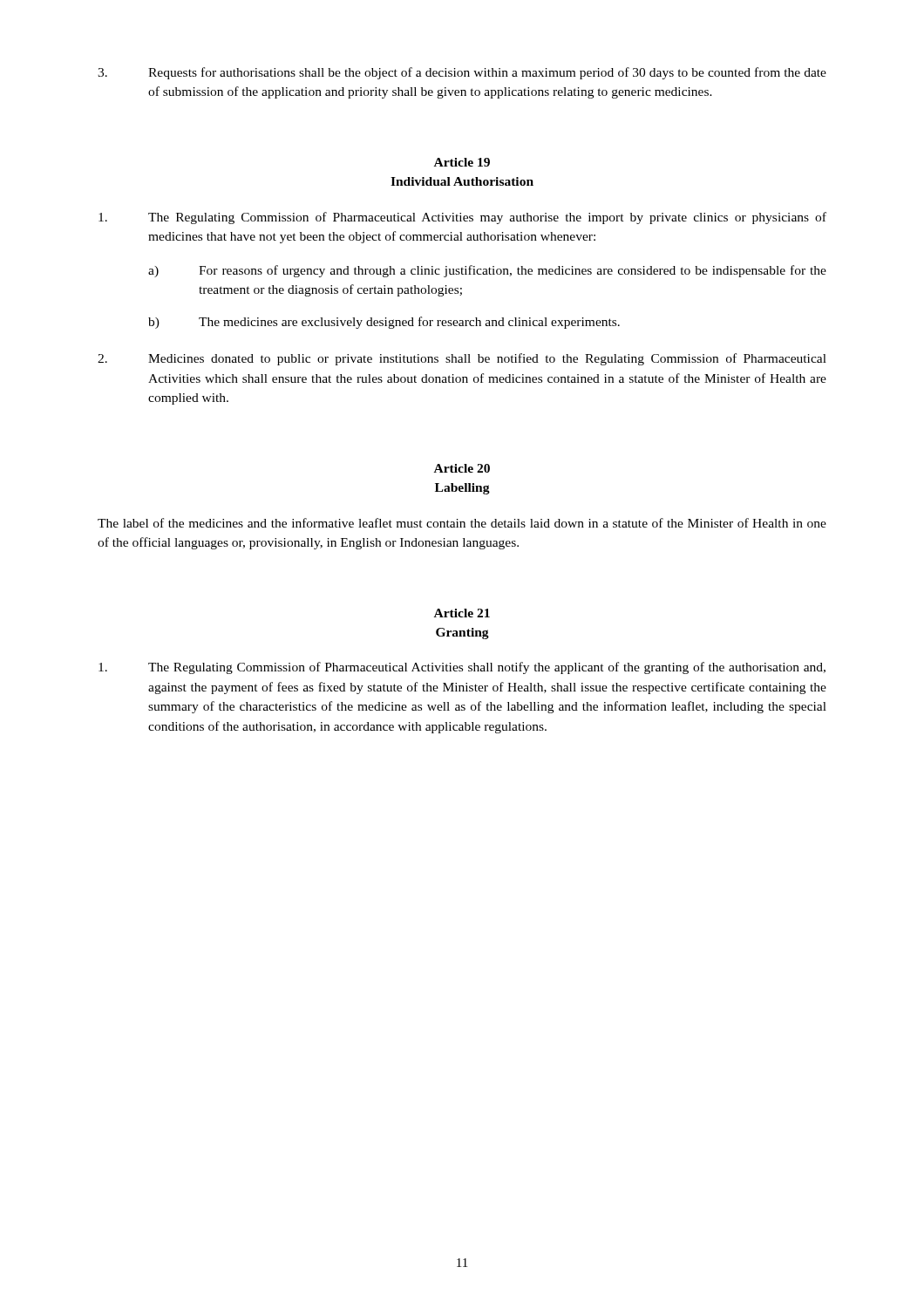Point to the text starting "Article 19 Individual Authorisation"

click(x=462, y=172)
